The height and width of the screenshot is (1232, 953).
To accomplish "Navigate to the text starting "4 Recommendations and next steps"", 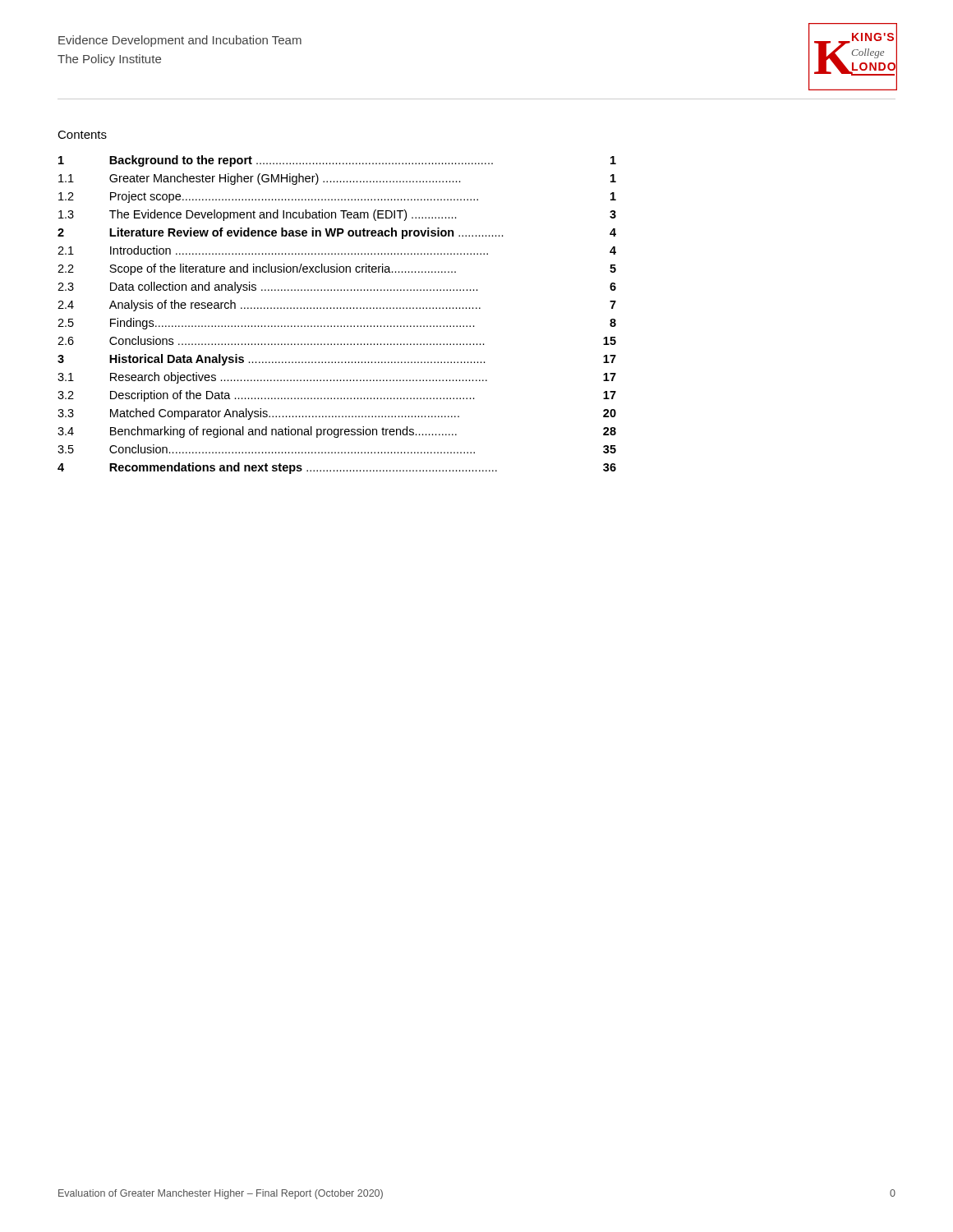I will [337, 467].
